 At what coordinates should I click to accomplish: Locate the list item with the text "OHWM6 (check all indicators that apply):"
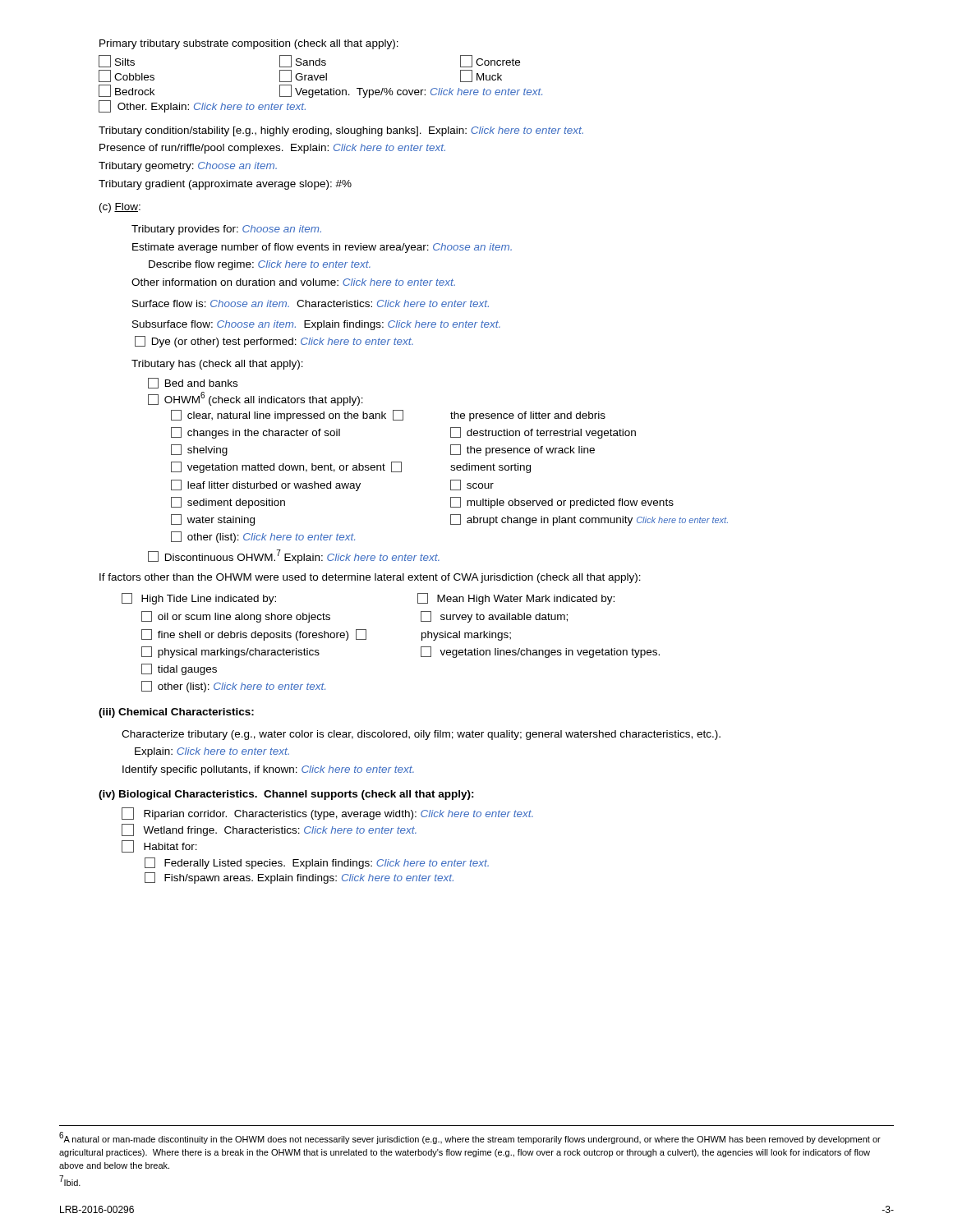point(256,398)
